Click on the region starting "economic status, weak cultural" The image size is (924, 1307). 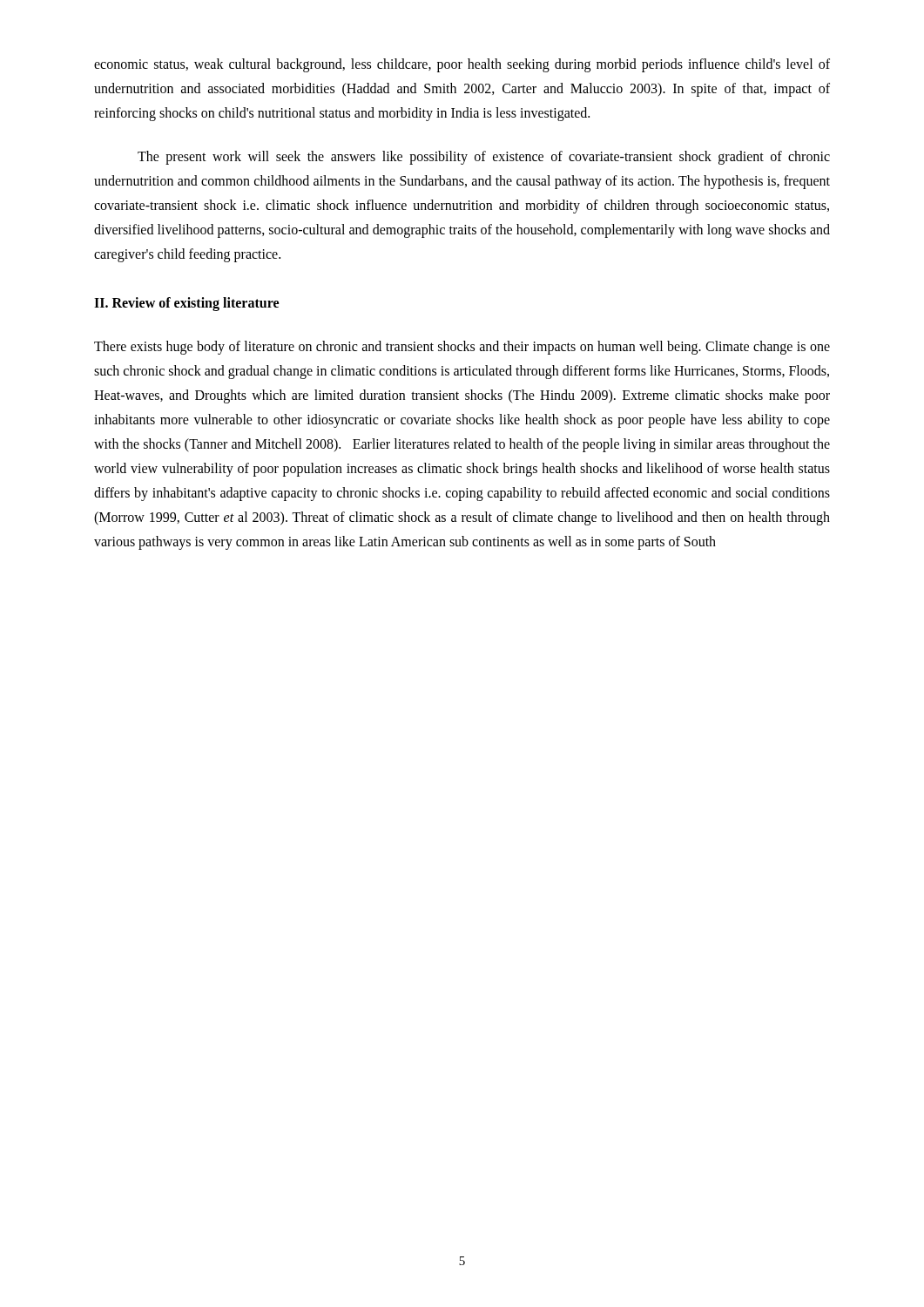(x=462, y=89)
